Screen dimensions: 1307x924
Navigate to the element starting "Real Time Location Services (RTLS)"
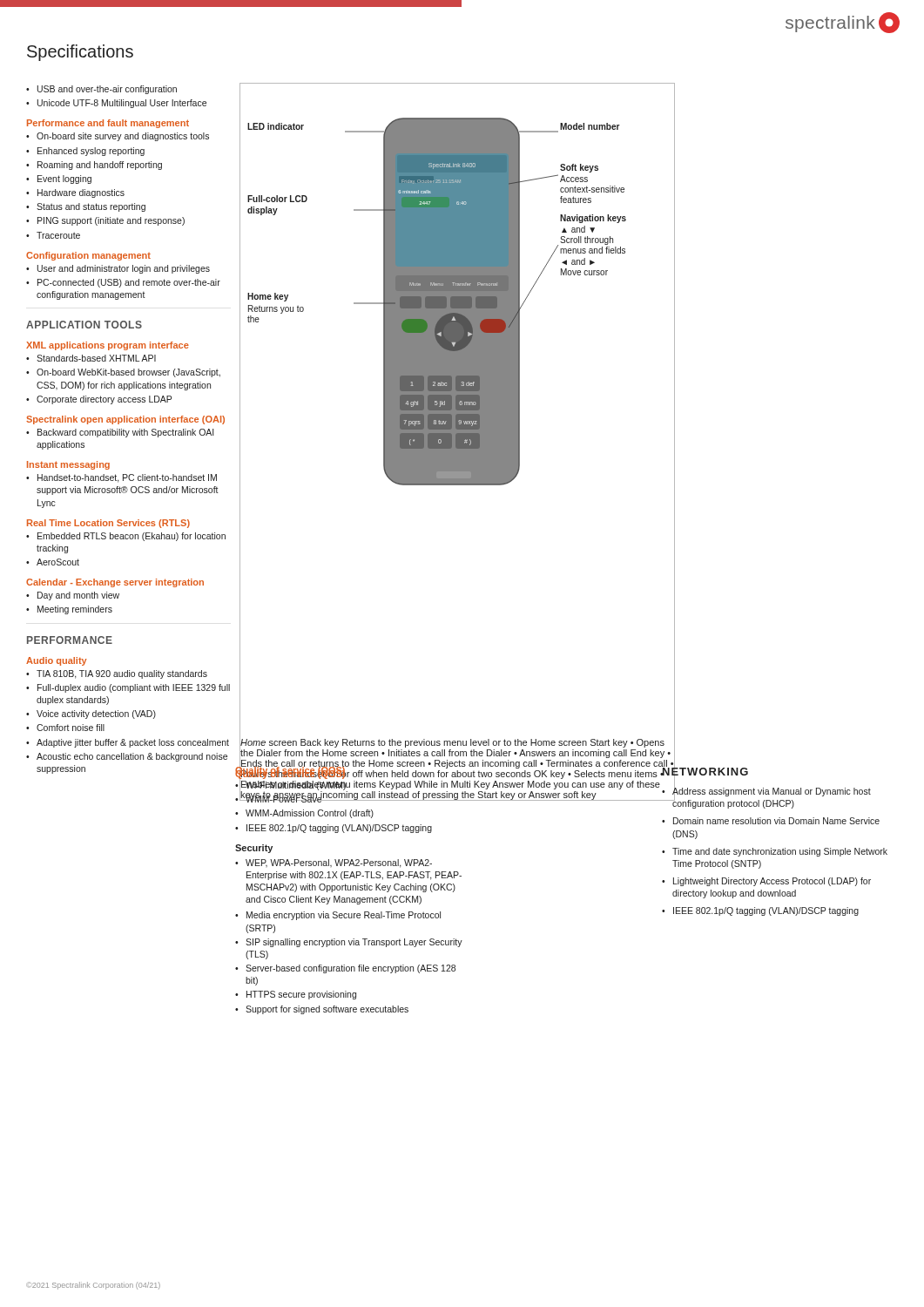point(108,523)
